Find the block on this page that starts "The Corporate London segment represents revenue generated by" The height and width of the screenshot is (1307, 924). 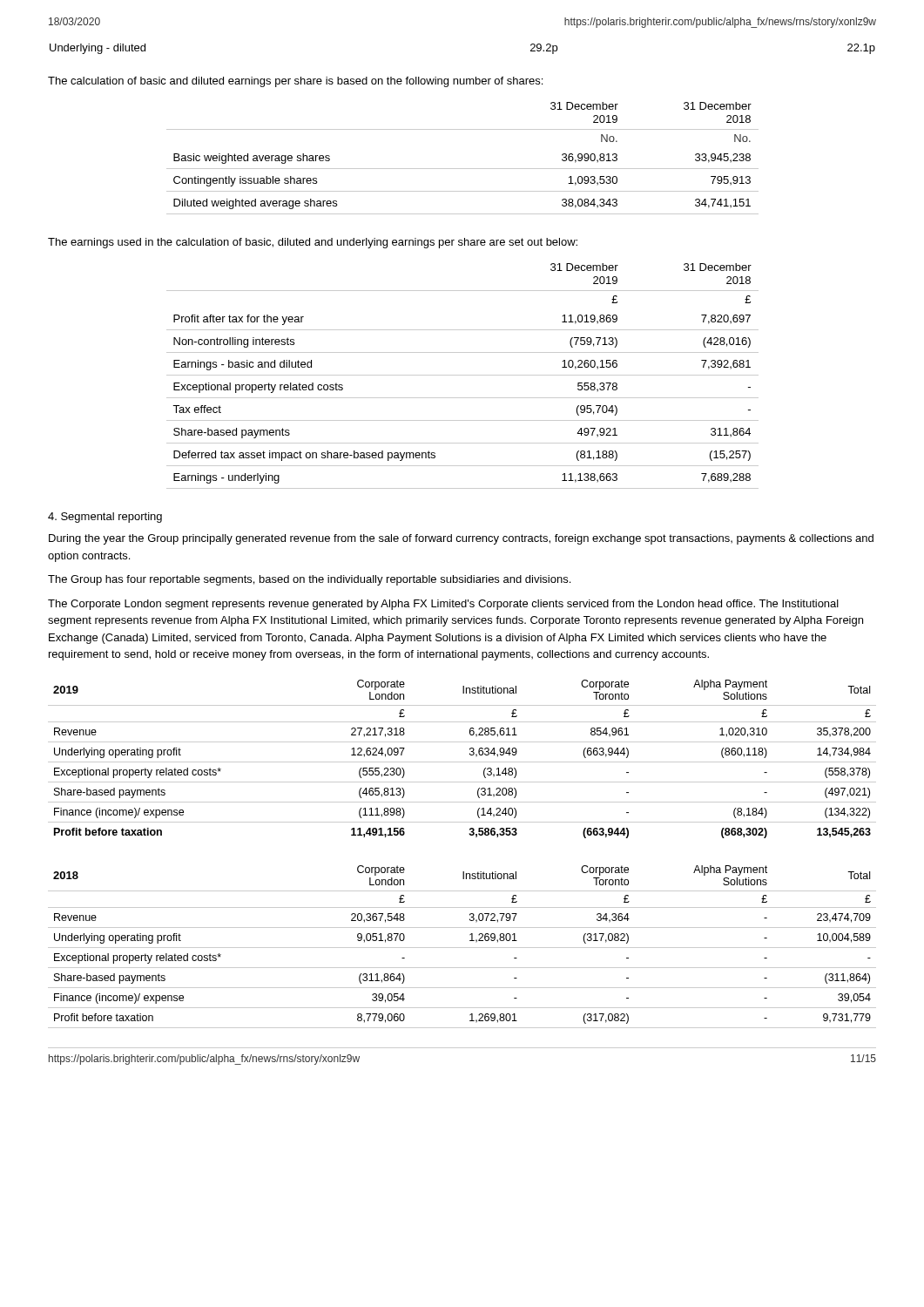(456, 628)
